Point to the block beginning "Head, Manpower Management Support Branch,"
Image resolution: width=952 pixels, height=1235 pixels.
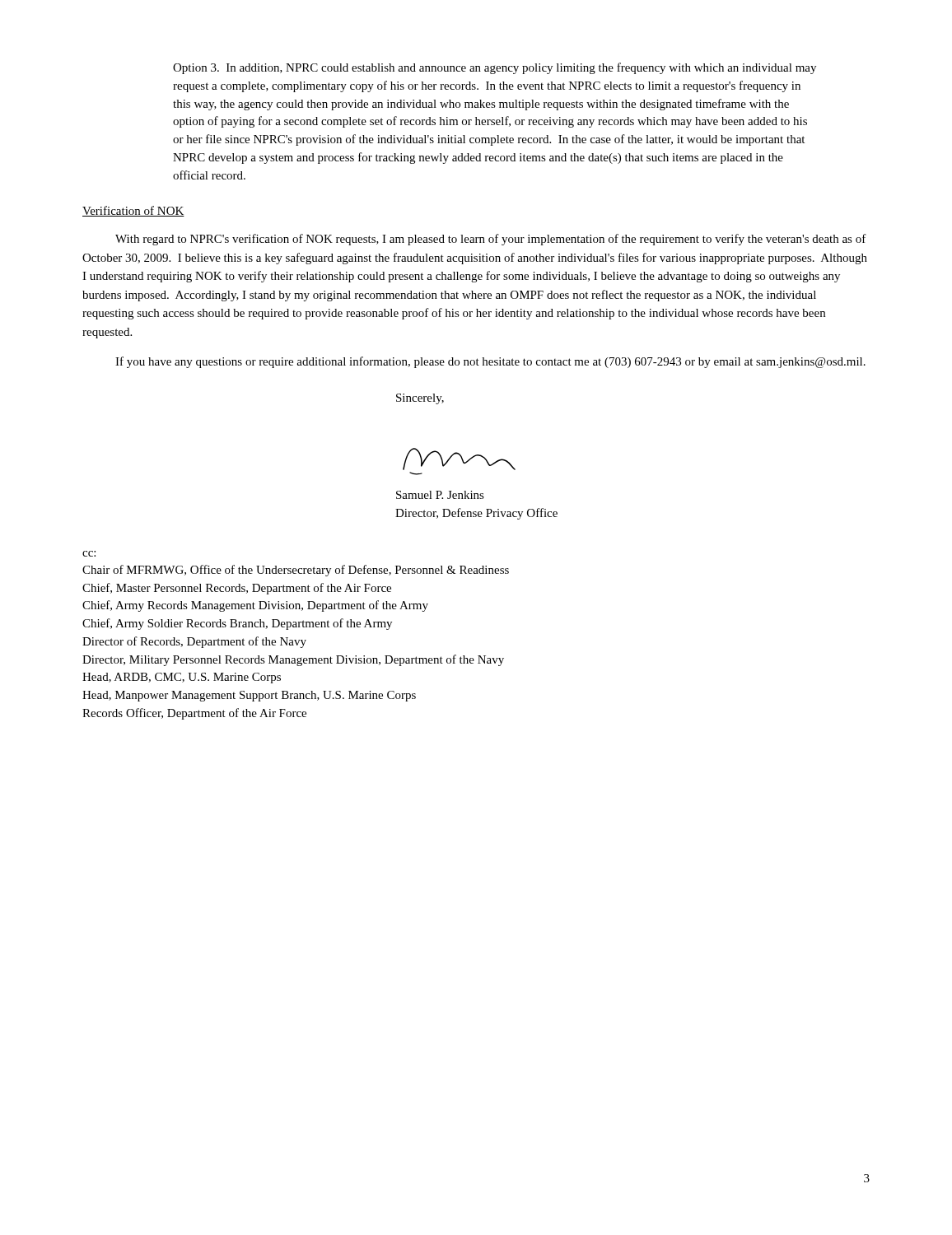coord(249,695)
